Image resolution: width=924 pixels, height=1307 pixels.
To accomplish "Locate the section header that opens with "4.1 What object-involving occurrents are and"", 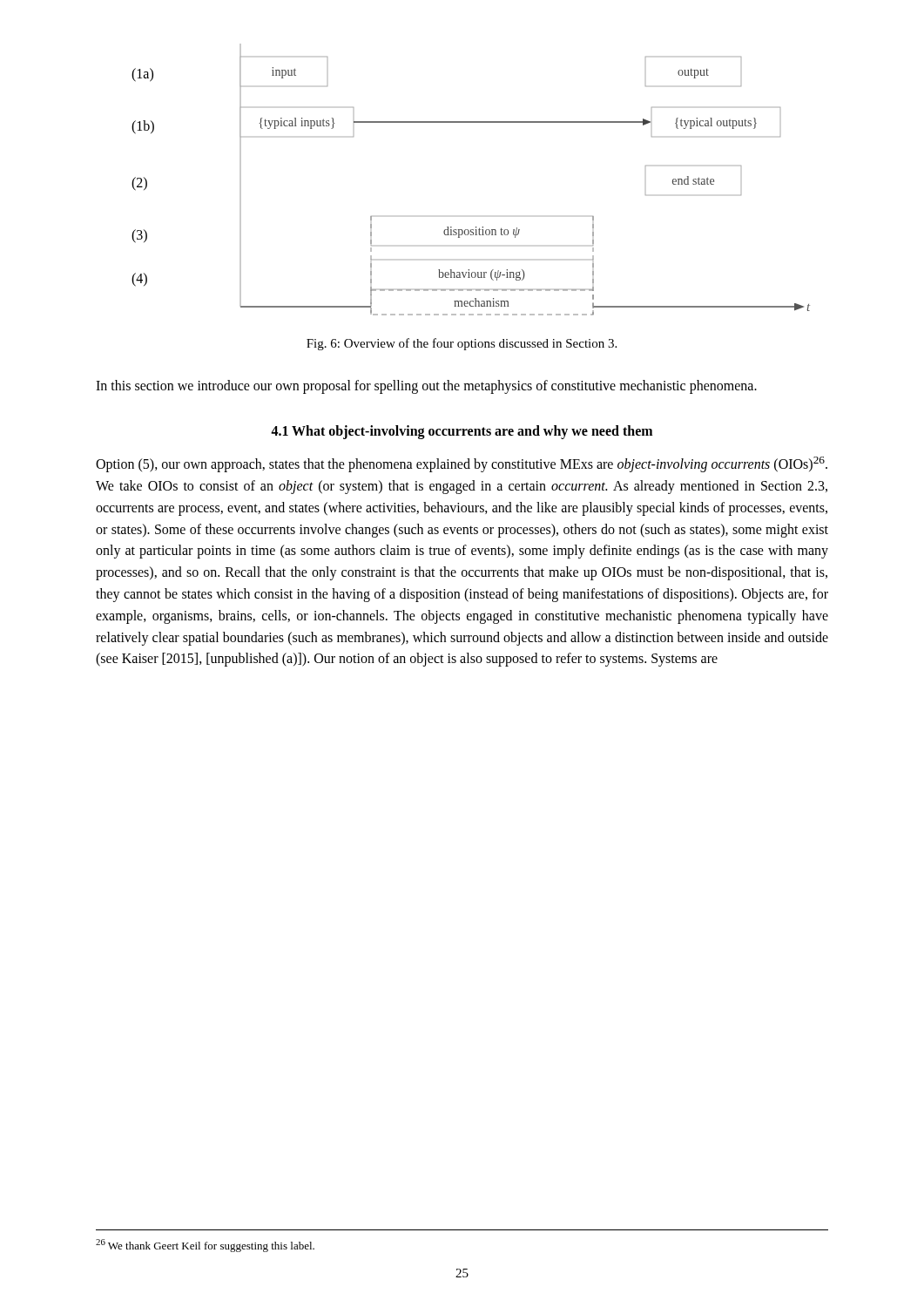I will [x=462, y=431].
